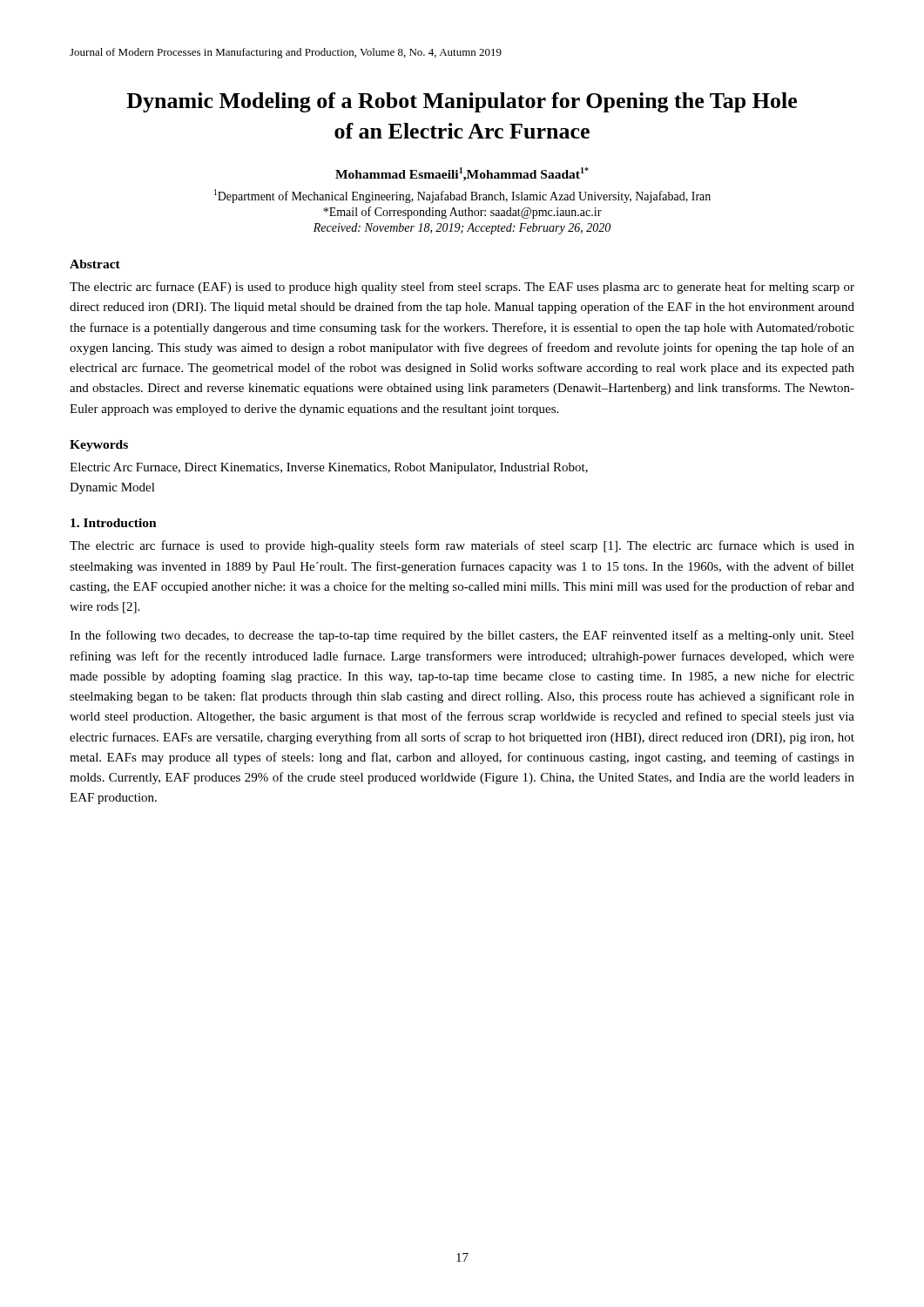Find the text containing "Mohammad Esmaeili1,Mohammad Saadat1*"
Image resolution: width=924 pixels, height=1307 pixels.
click(462, 174)
